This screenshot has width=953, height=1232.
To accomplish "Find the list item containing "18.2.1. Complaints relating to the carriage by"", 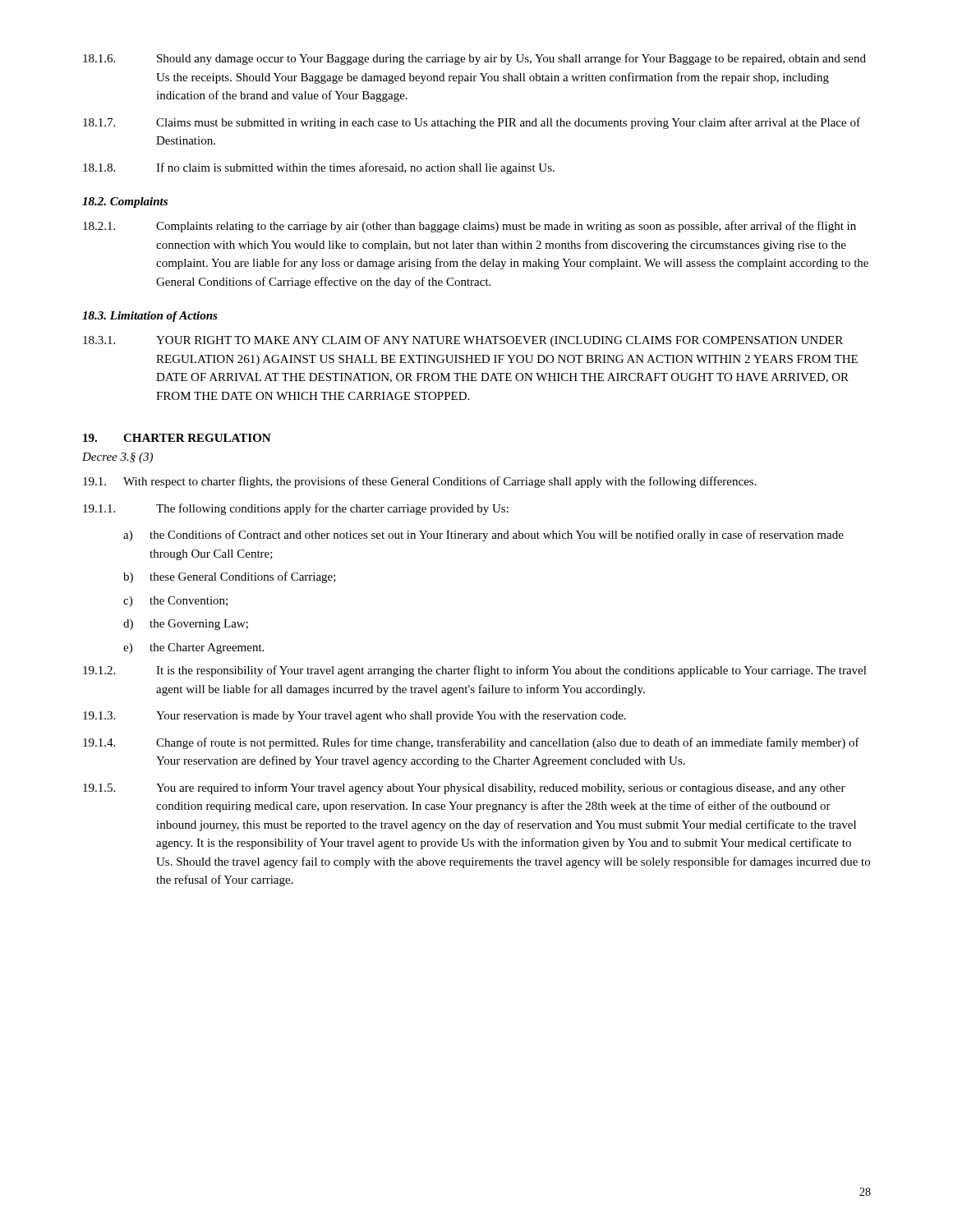I will [x=476, y=254].
